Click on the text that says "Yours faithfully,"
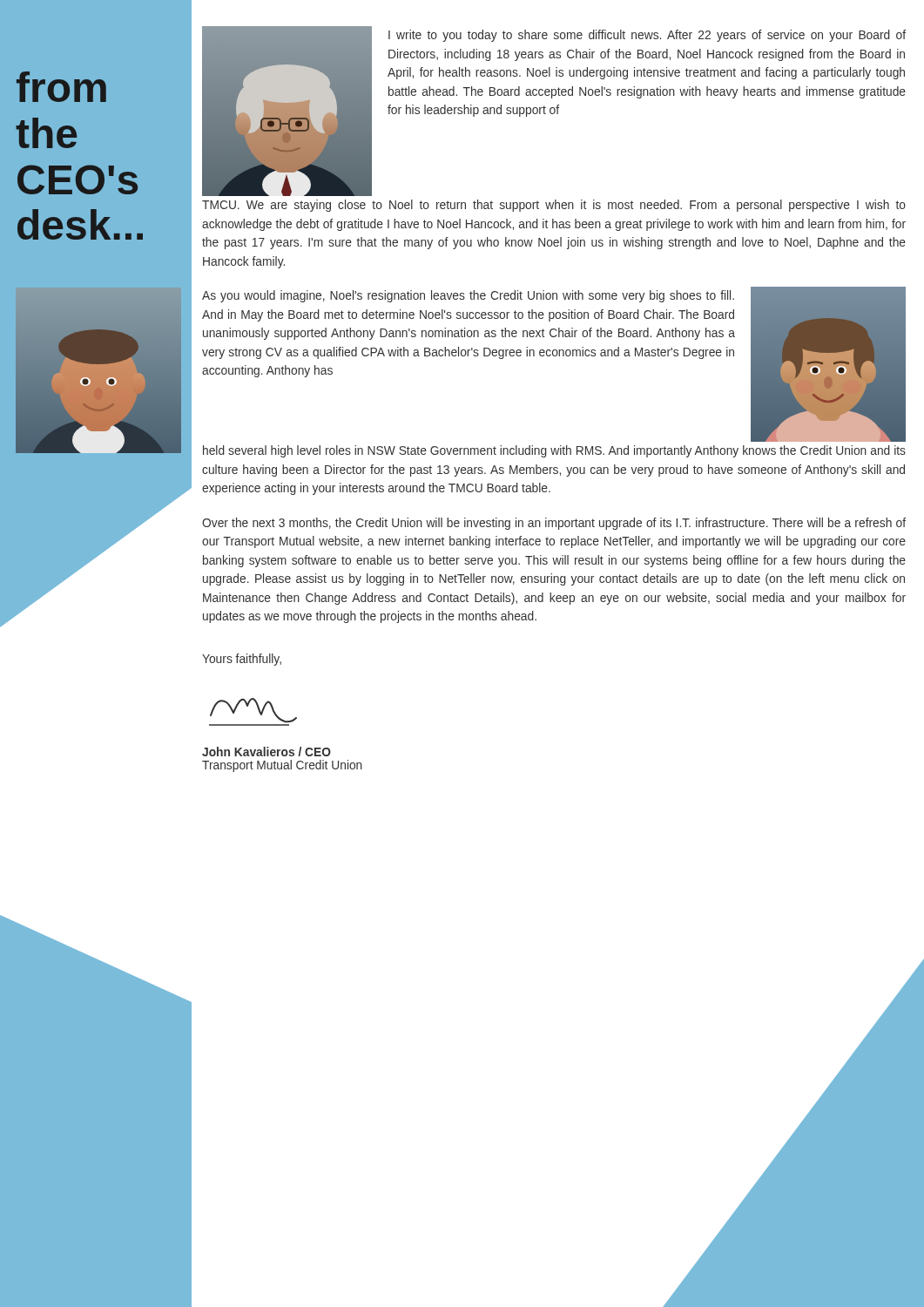The image size is (924, 1307). [x=242, y=659]
